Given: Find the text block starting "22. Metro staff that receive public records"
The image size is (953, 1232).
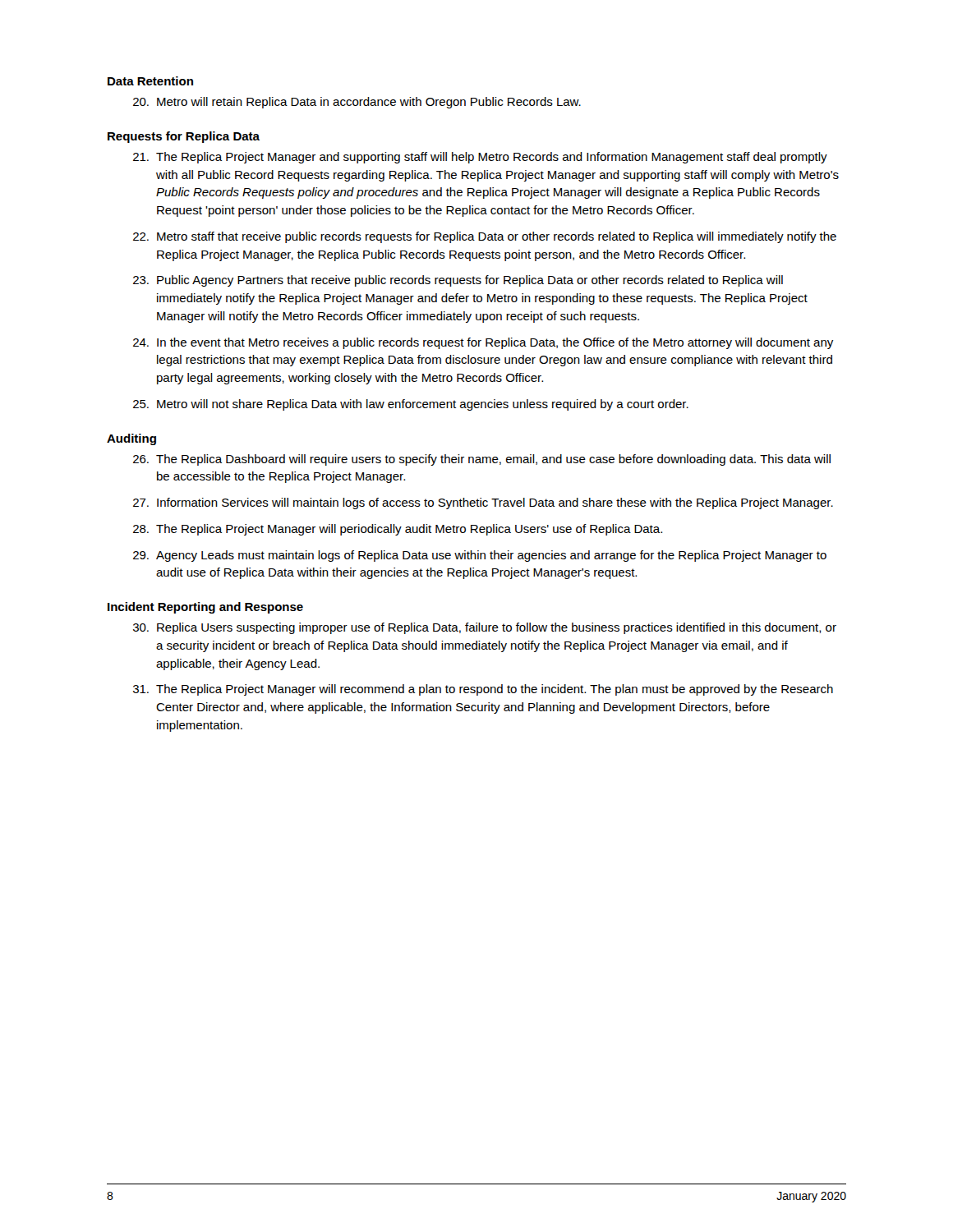Looking at the screenshot, I should point(476,245).
